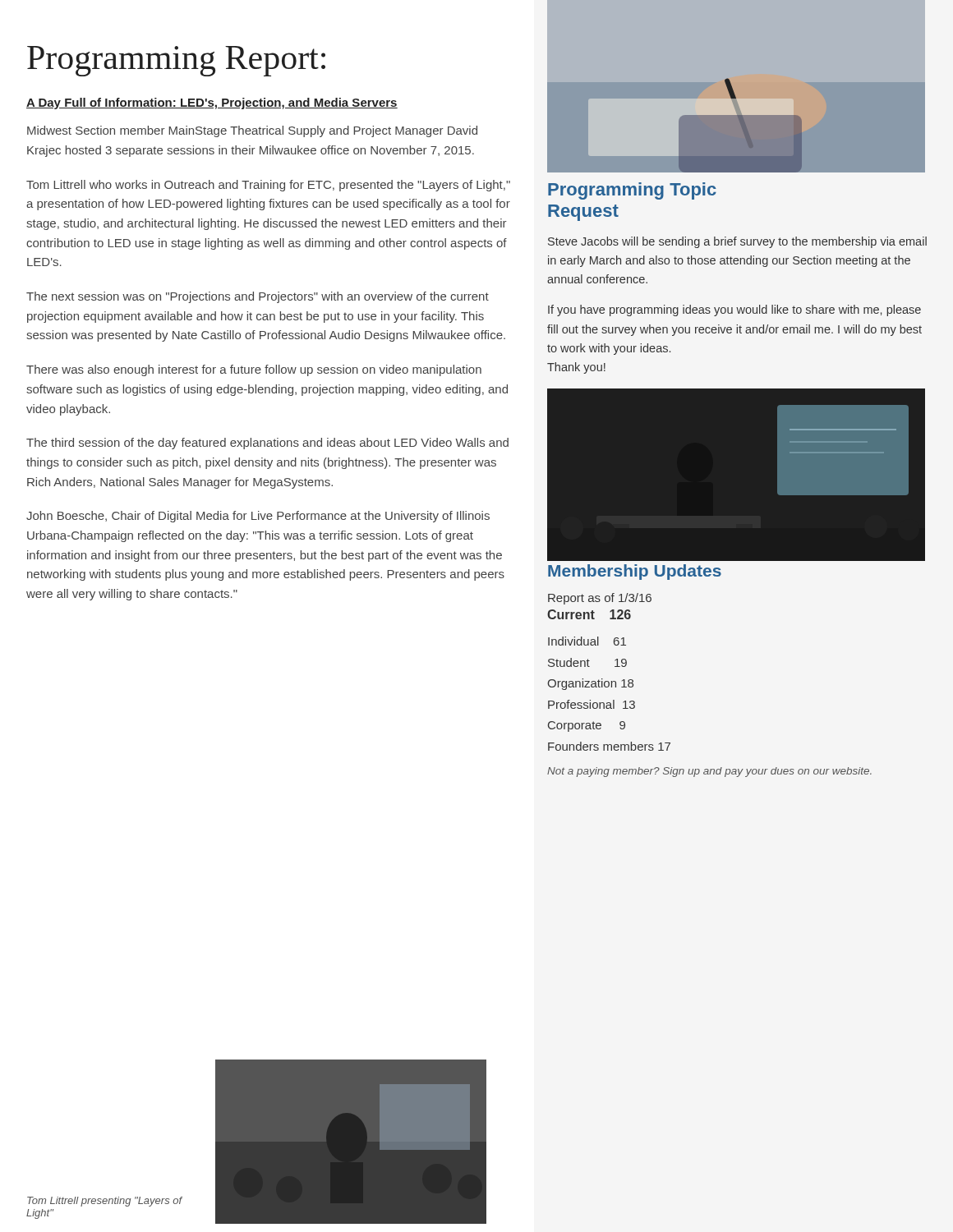Click on the section header with the text "Membership Updates"

pos(634,570)
